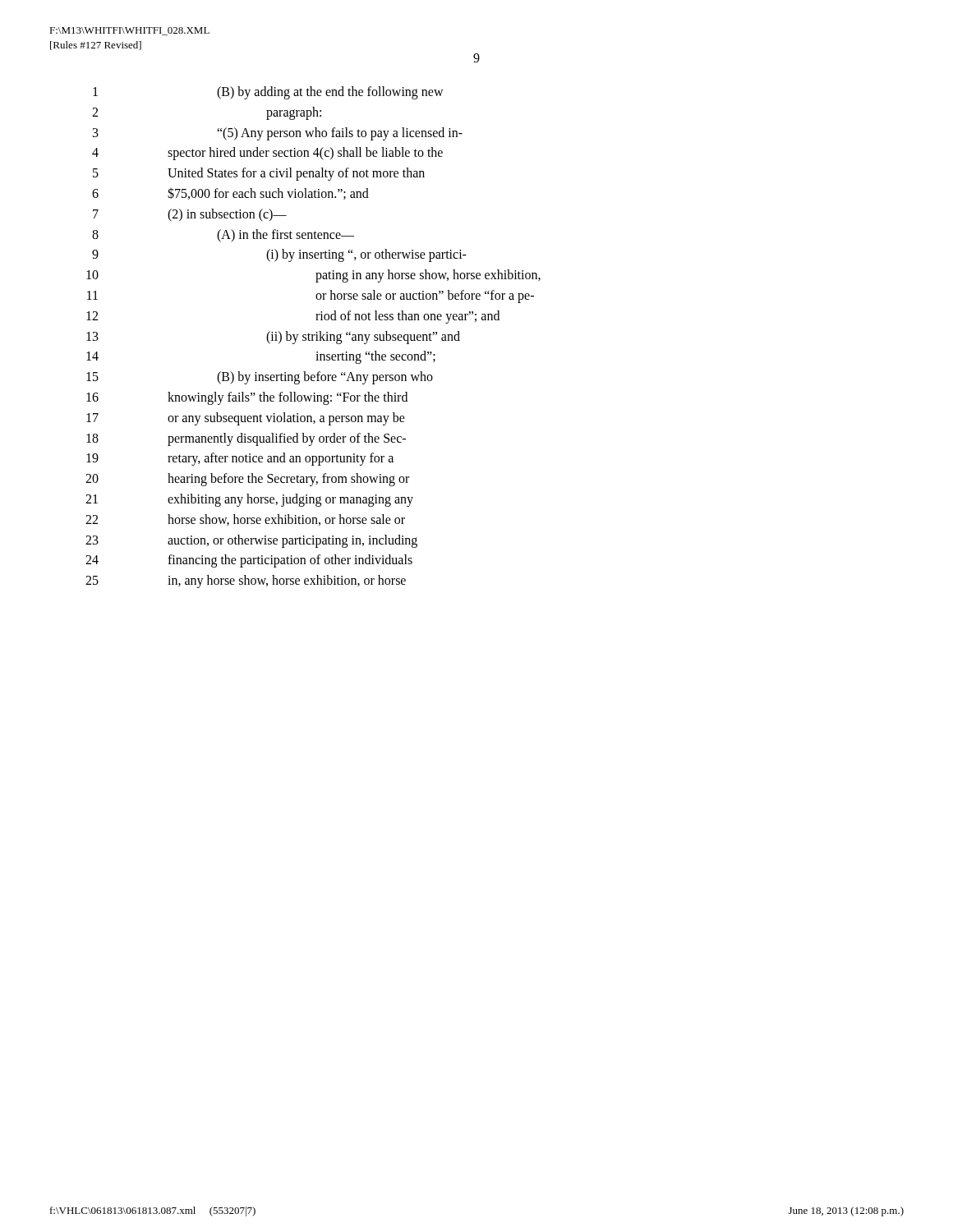Image resolution: width=953 pixels, height=1232 pixels.
Task: Click on the text block starting "23 auction, or otherwise"
Action: [251, 541]
